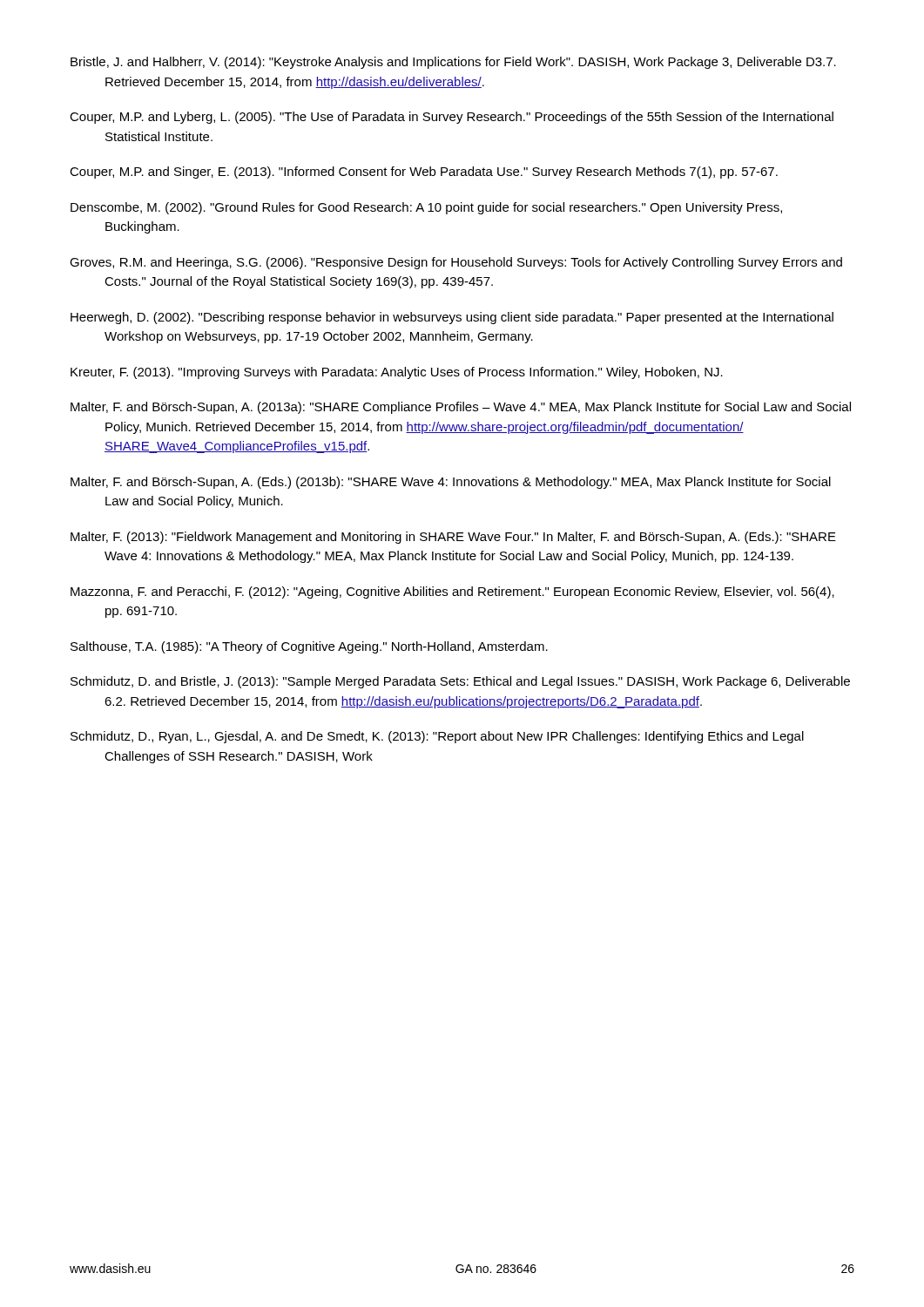Select the list item with the text "Kreuter, F. (2013)."
The image size is (924, 1307).
tap(397, 371)
